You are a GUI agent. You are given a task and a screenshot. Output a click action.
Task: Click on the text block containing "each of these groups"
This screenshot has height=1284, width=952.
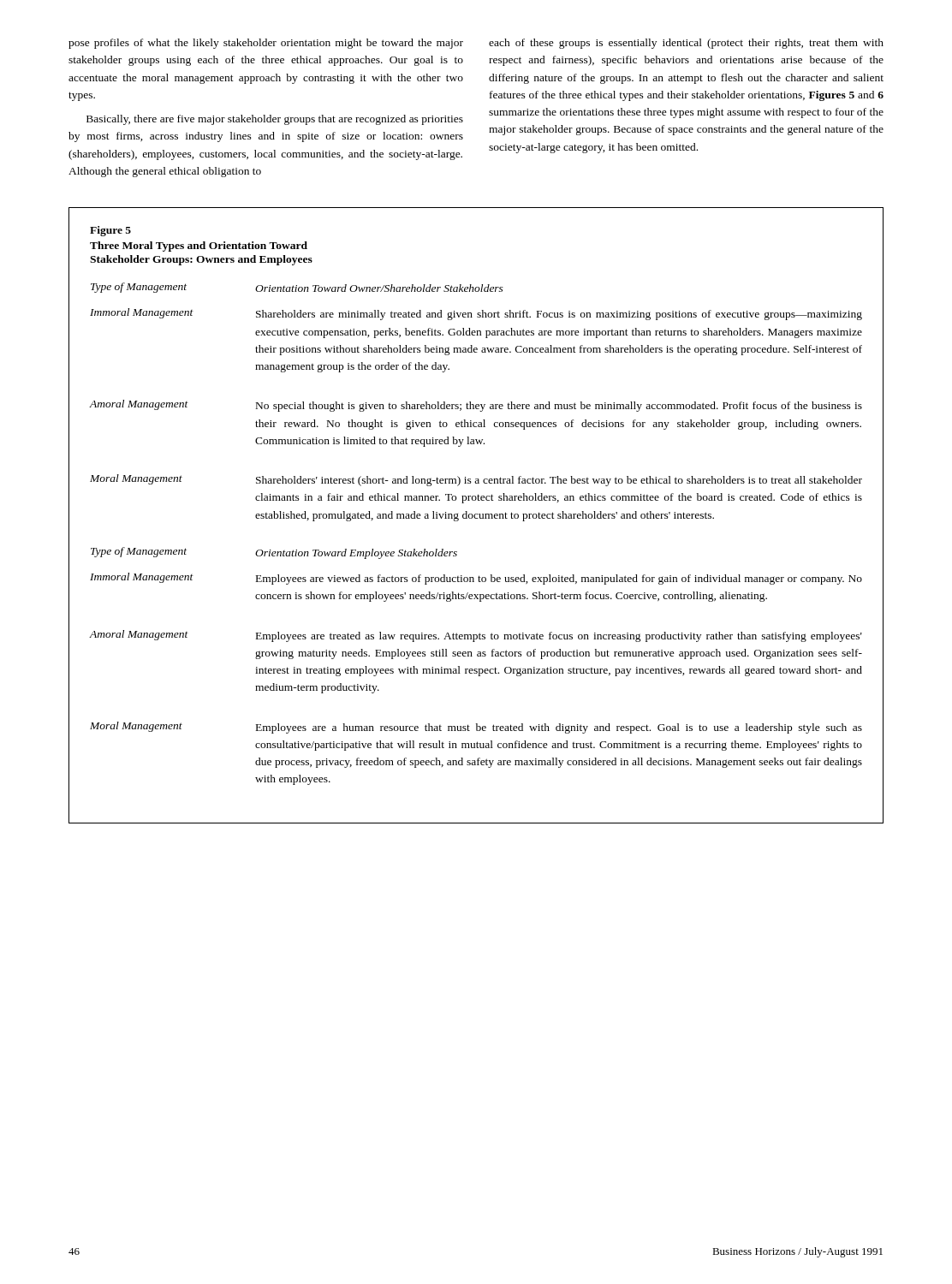(x=686, y=95)
